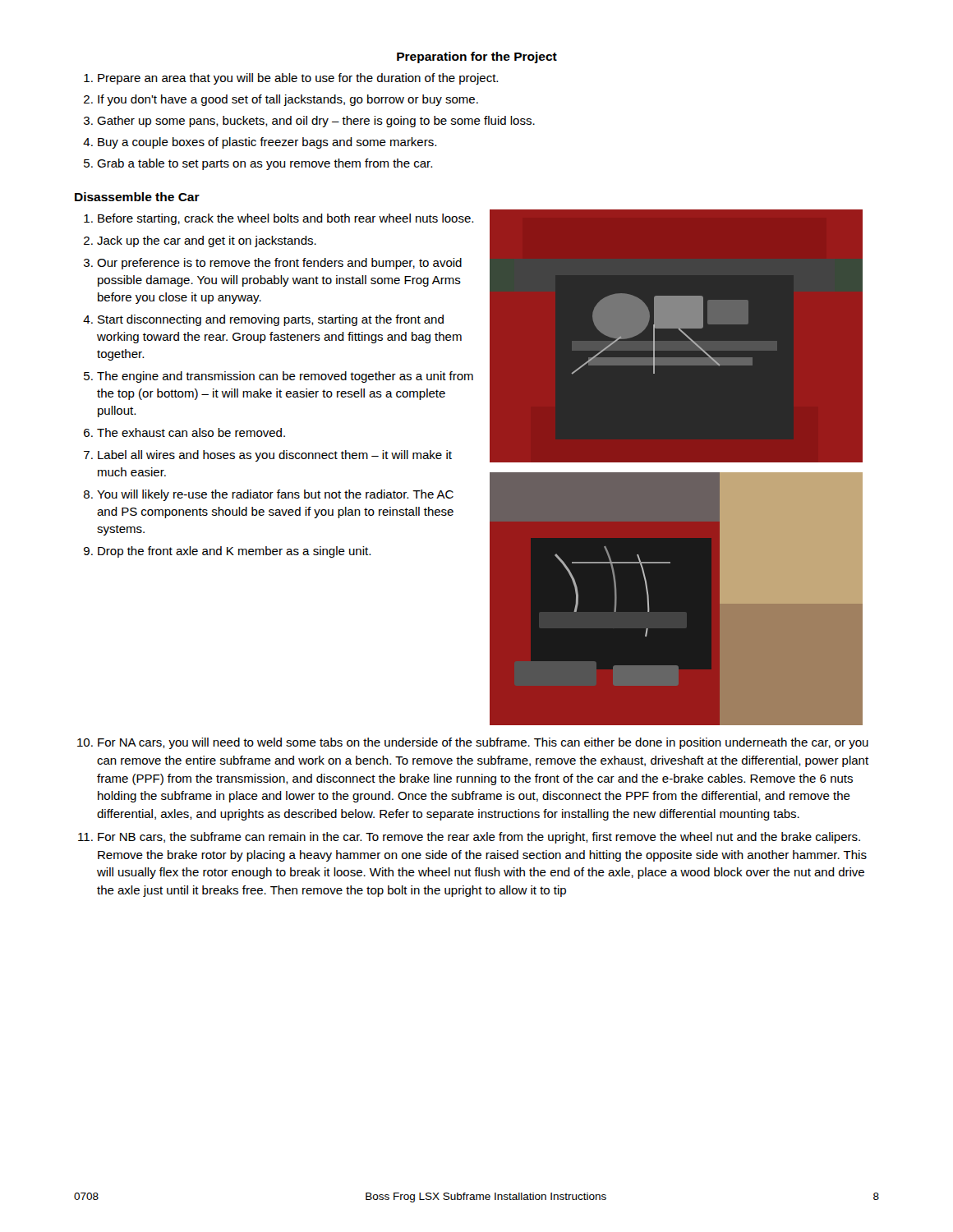
Task: Point to the block beginning "Our preference is"
Action: coord(287,280)
